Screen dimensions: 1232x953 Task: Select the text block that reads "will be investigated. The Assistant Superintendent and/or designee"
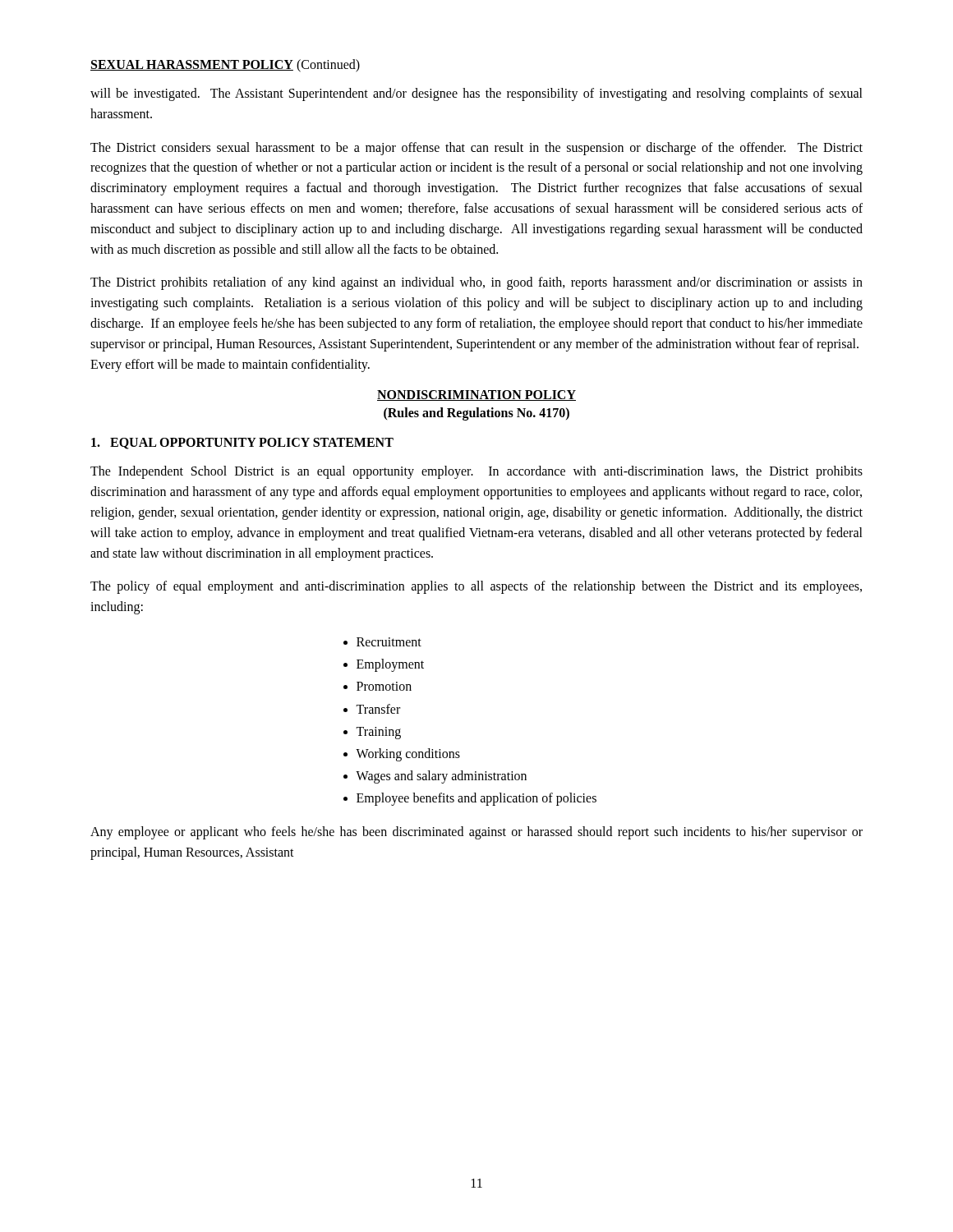tap(476, 103)
